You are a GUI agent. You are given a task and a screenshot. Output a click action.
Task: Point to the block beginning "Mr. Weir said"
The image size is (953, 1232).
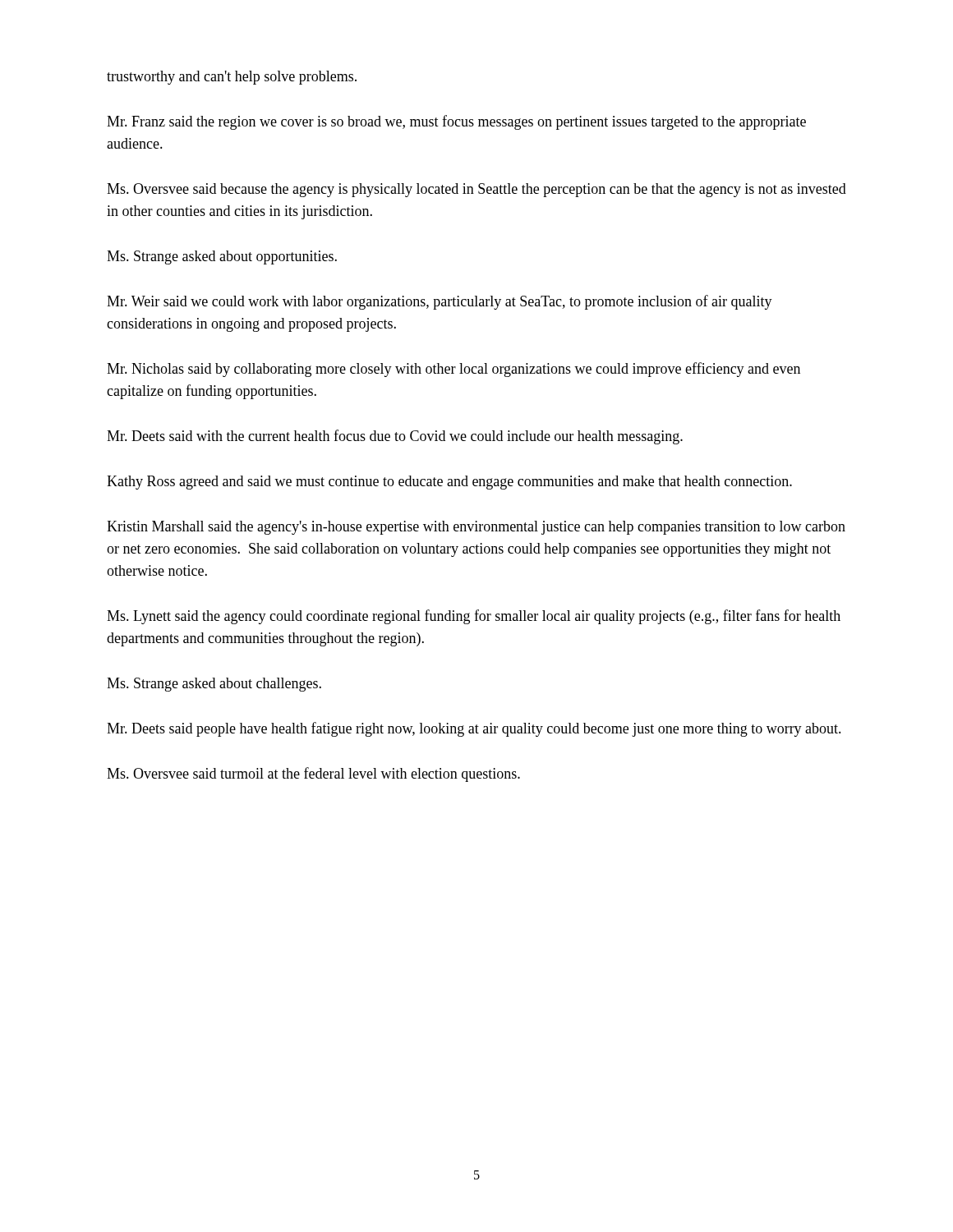(x=439, y=312)
